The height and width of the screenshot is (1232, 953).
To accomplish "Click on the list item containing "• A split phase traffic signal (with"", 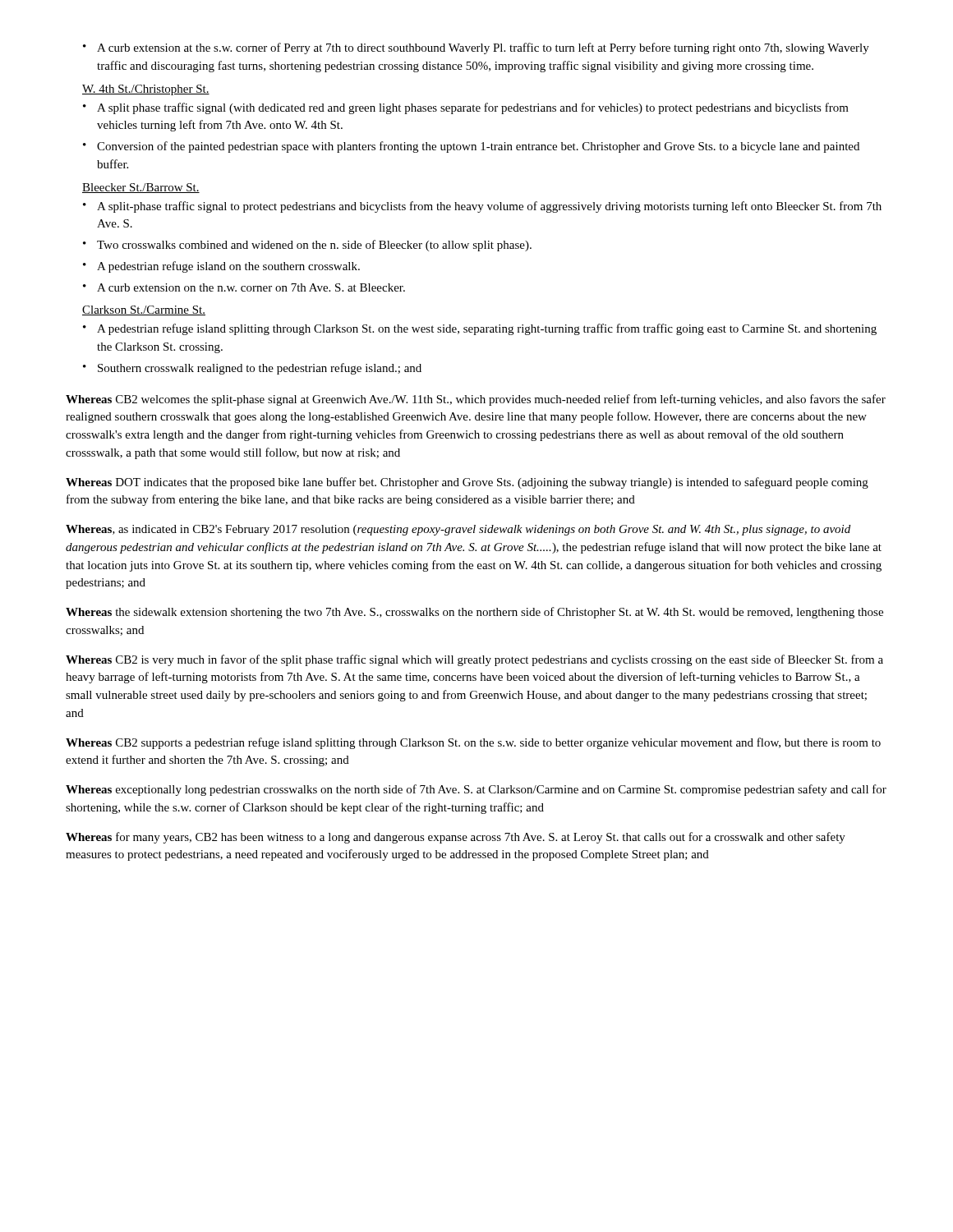I will [x=485, y=117].
